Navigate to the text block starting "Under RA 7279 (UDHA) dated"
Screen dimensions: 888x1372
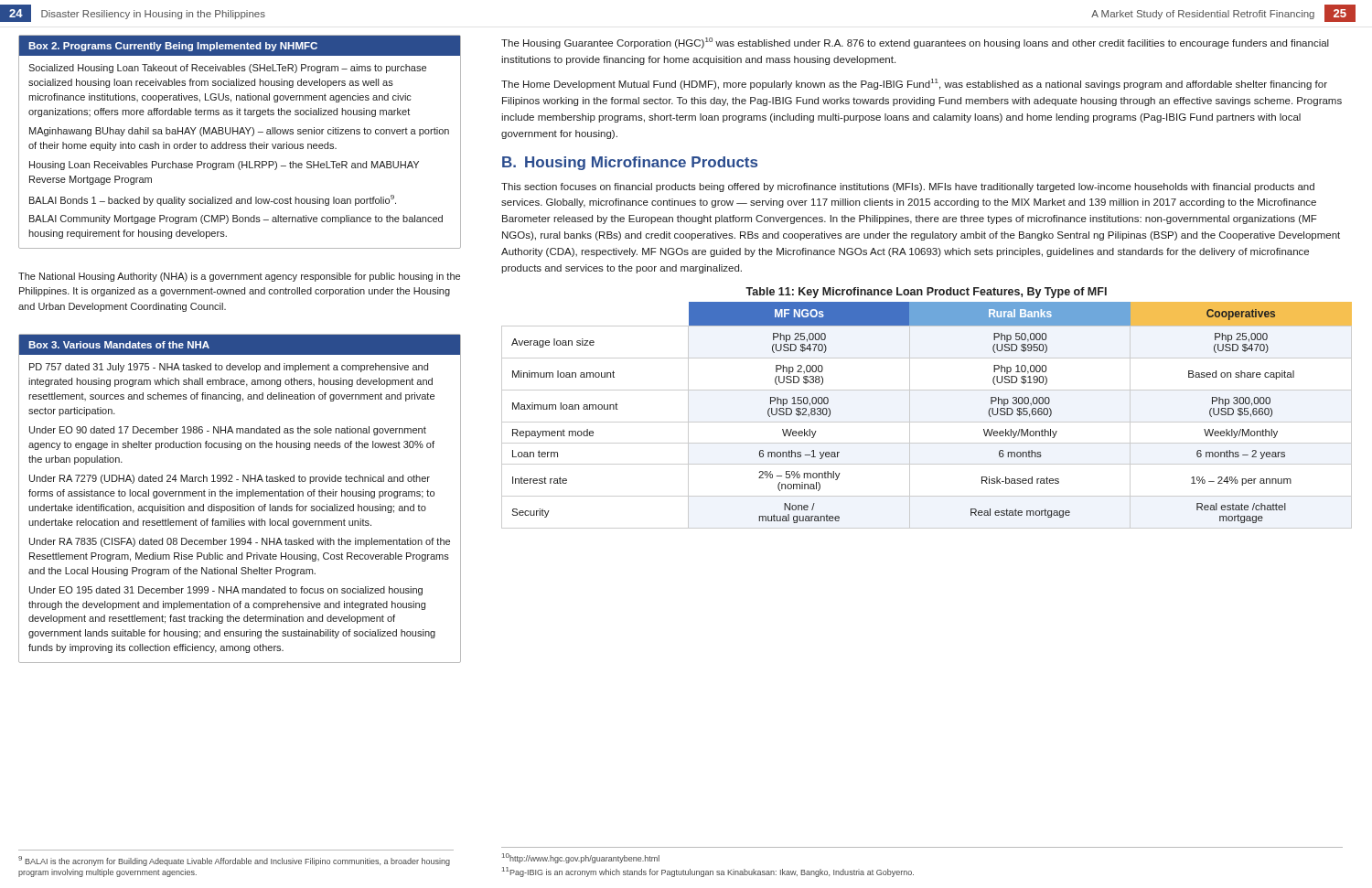click(232, 500)
